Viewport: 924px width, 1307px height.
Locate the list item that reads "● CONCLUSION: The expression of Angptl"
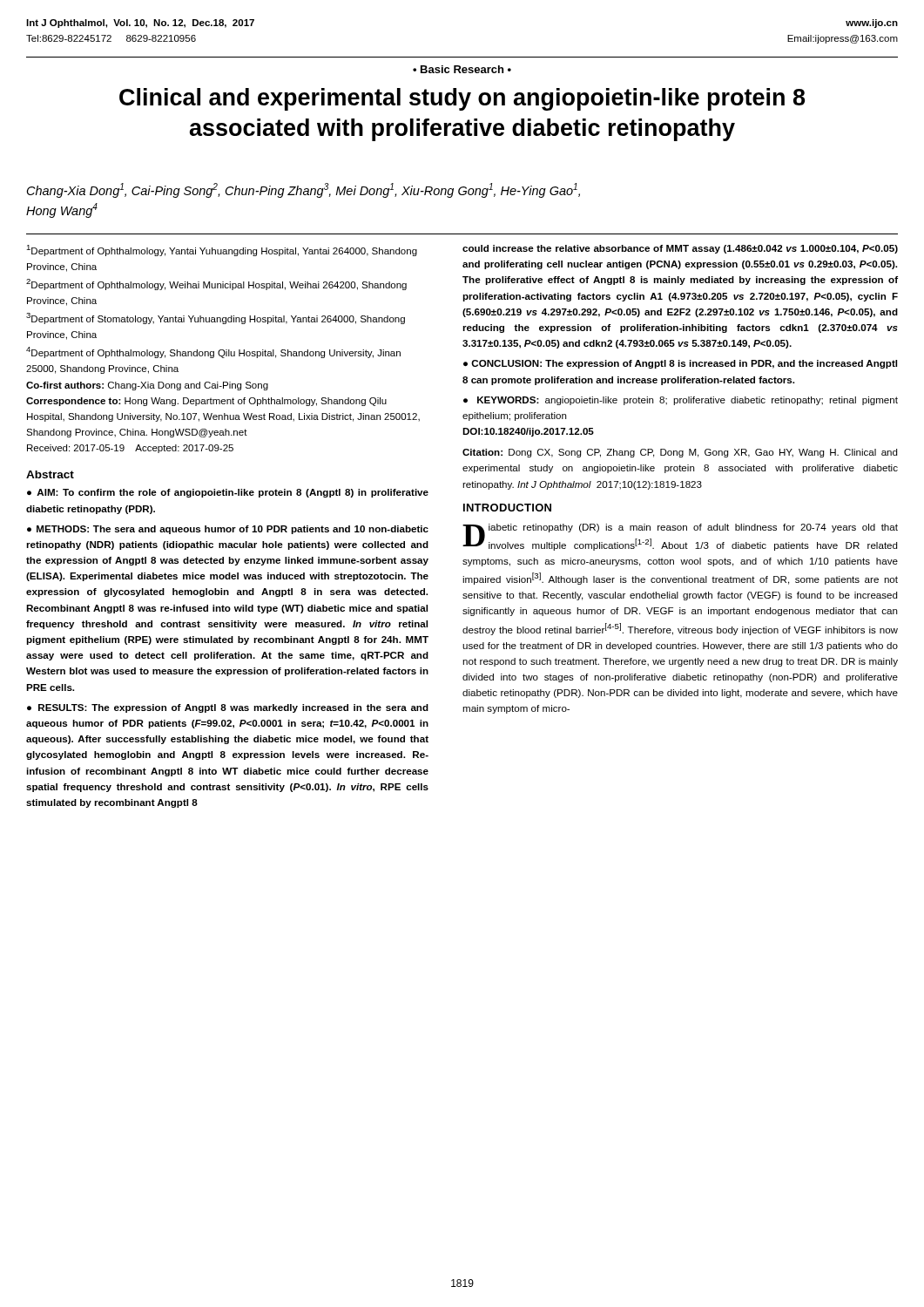[x=680, y=371]
